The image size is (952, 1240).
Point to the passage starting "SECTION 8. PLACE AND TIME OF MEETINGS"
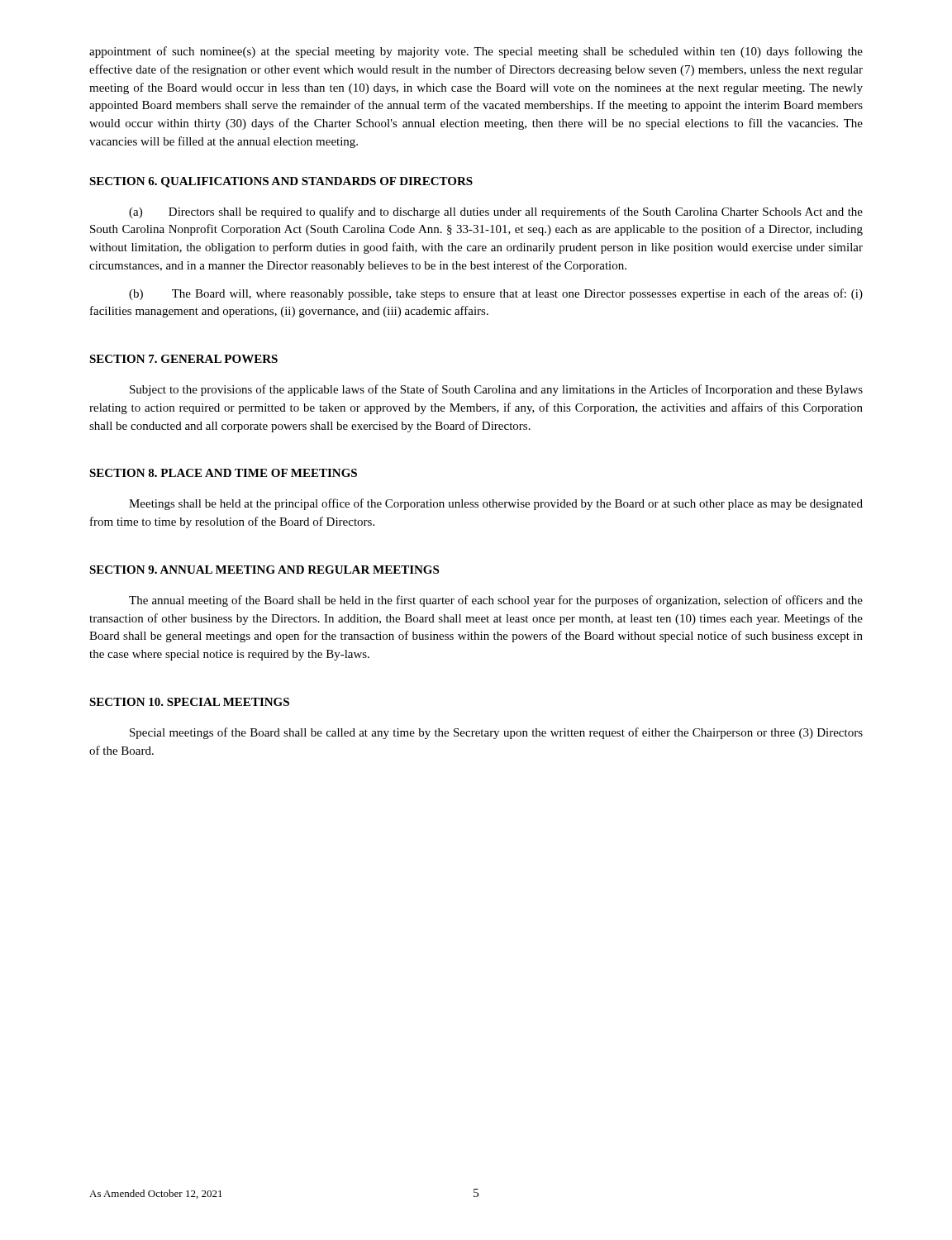coord(223,473)
